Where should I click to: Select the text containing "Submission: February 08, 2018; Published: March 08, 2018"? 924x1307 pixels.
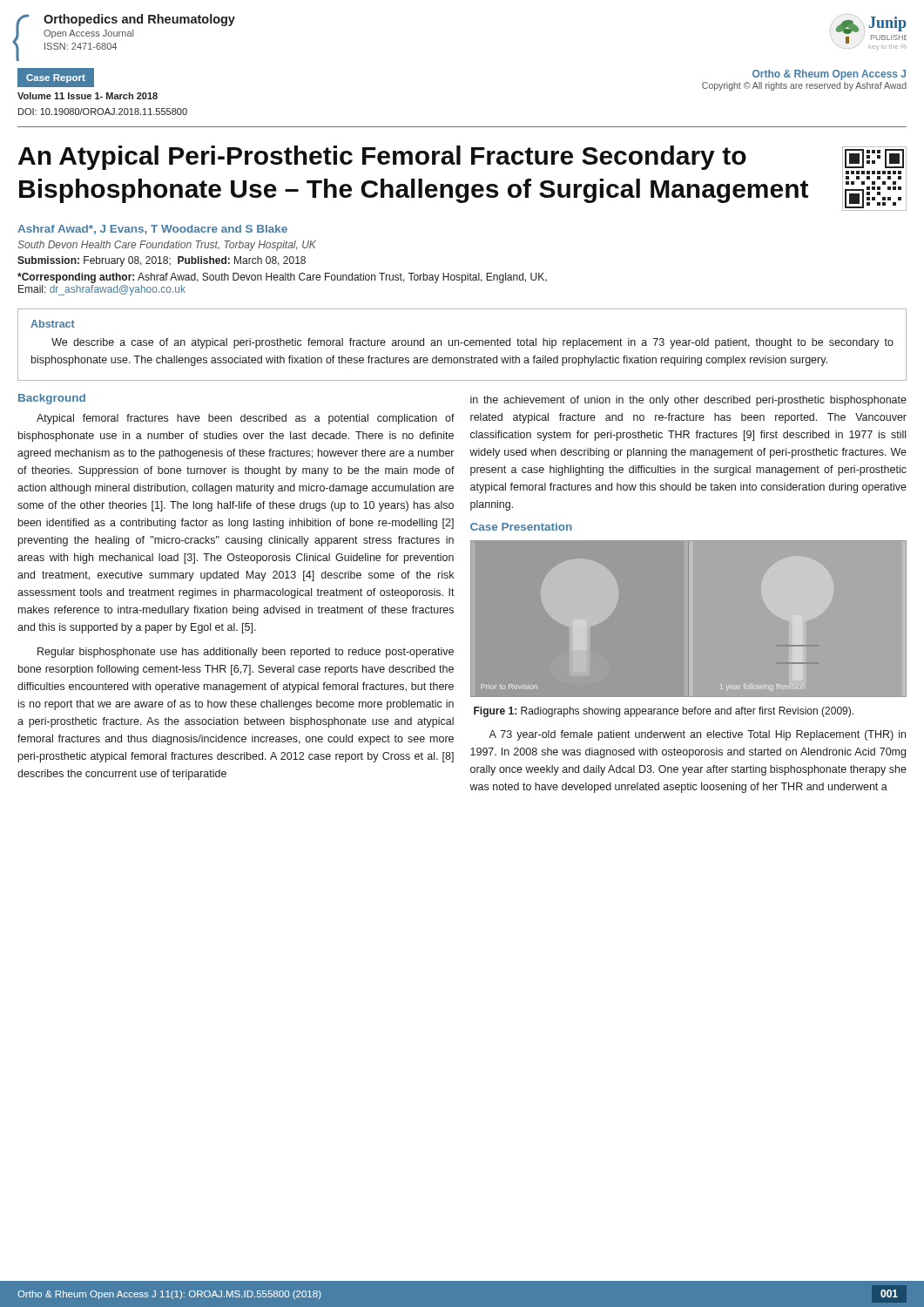[x=162, y=261]
